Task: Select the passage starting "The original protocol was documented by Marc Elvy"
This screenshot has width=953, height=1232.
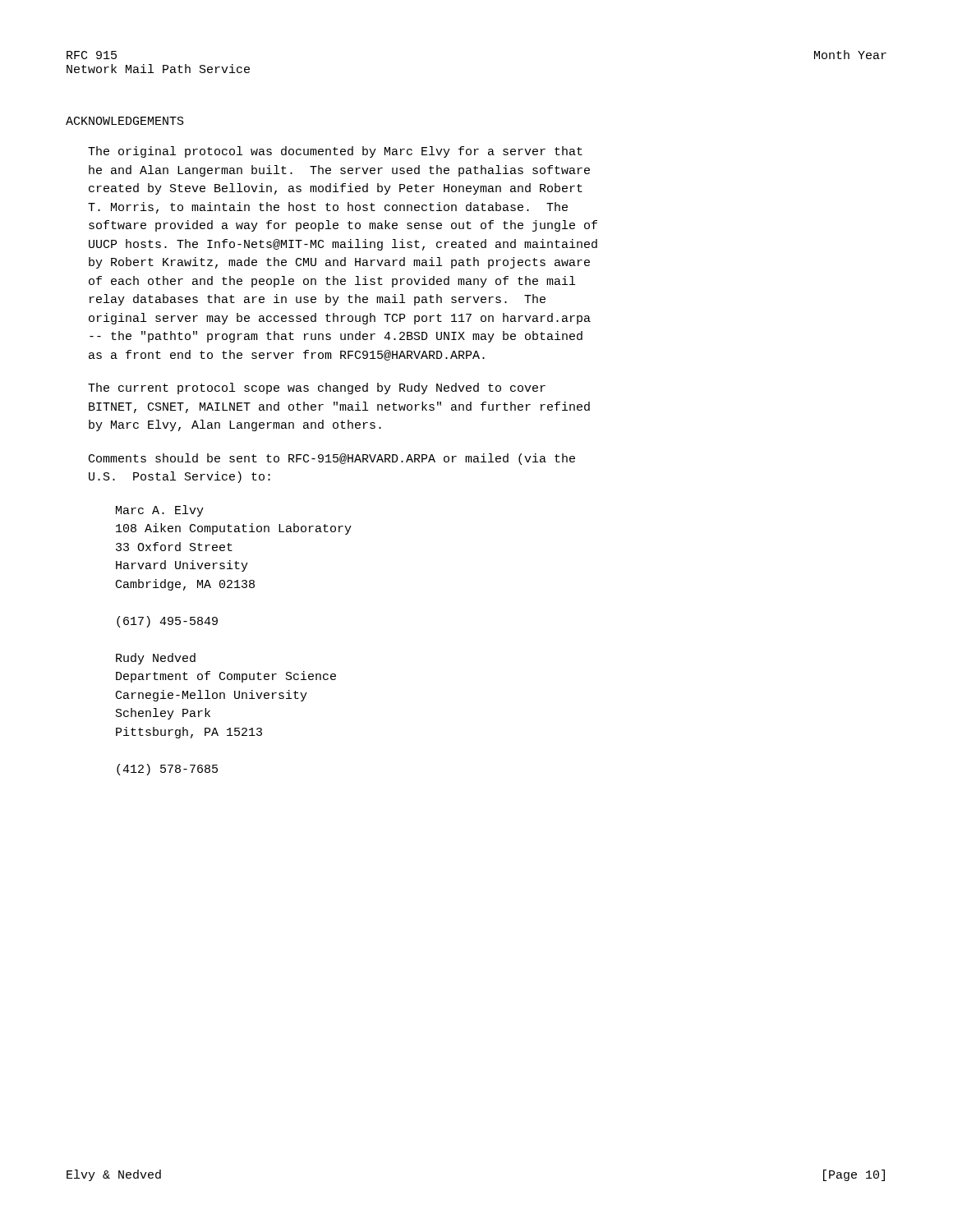Action: coord(332,254)
